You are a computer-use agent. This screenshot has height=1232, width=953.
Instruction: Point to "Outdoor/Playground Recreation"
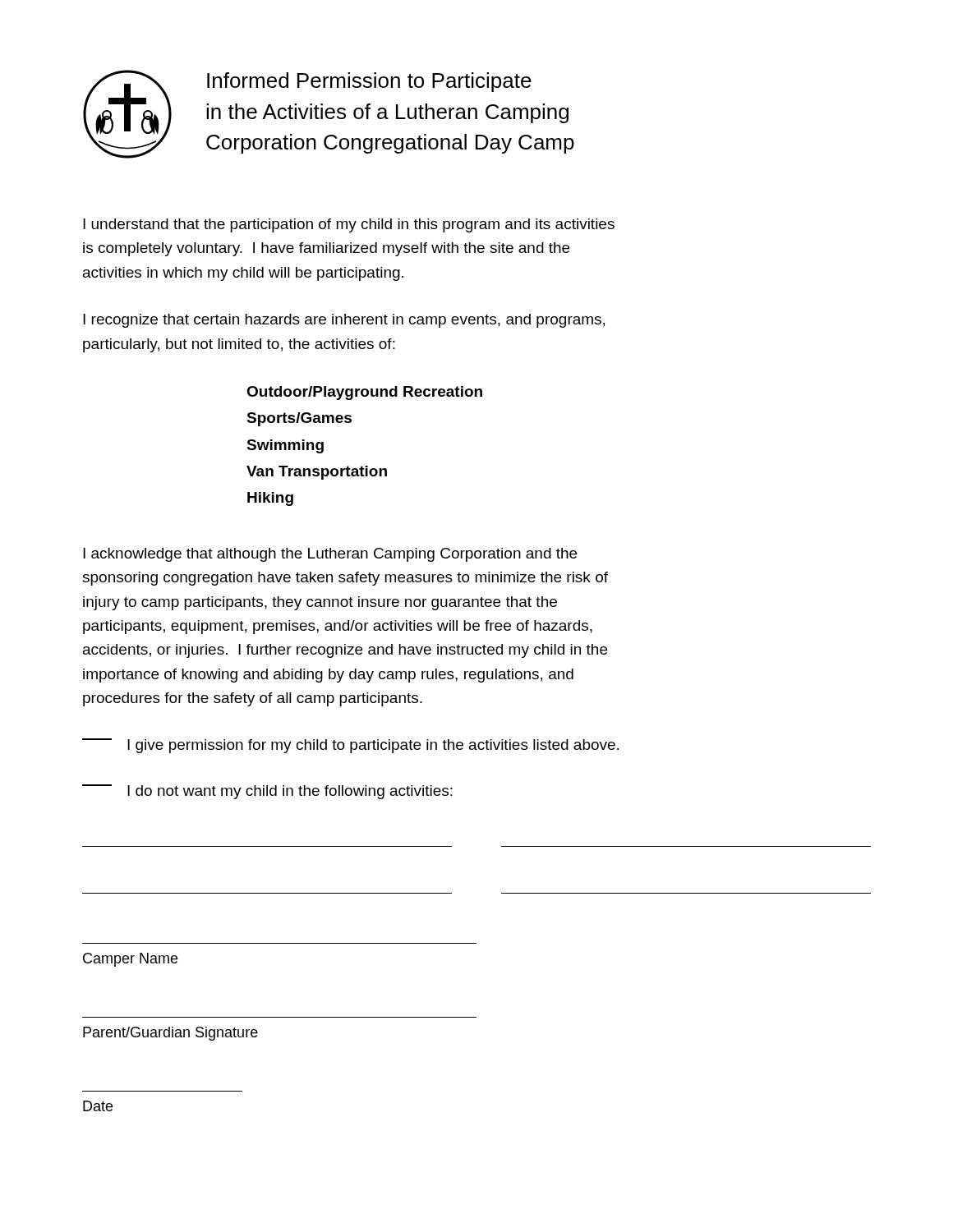tap(365, 392)
